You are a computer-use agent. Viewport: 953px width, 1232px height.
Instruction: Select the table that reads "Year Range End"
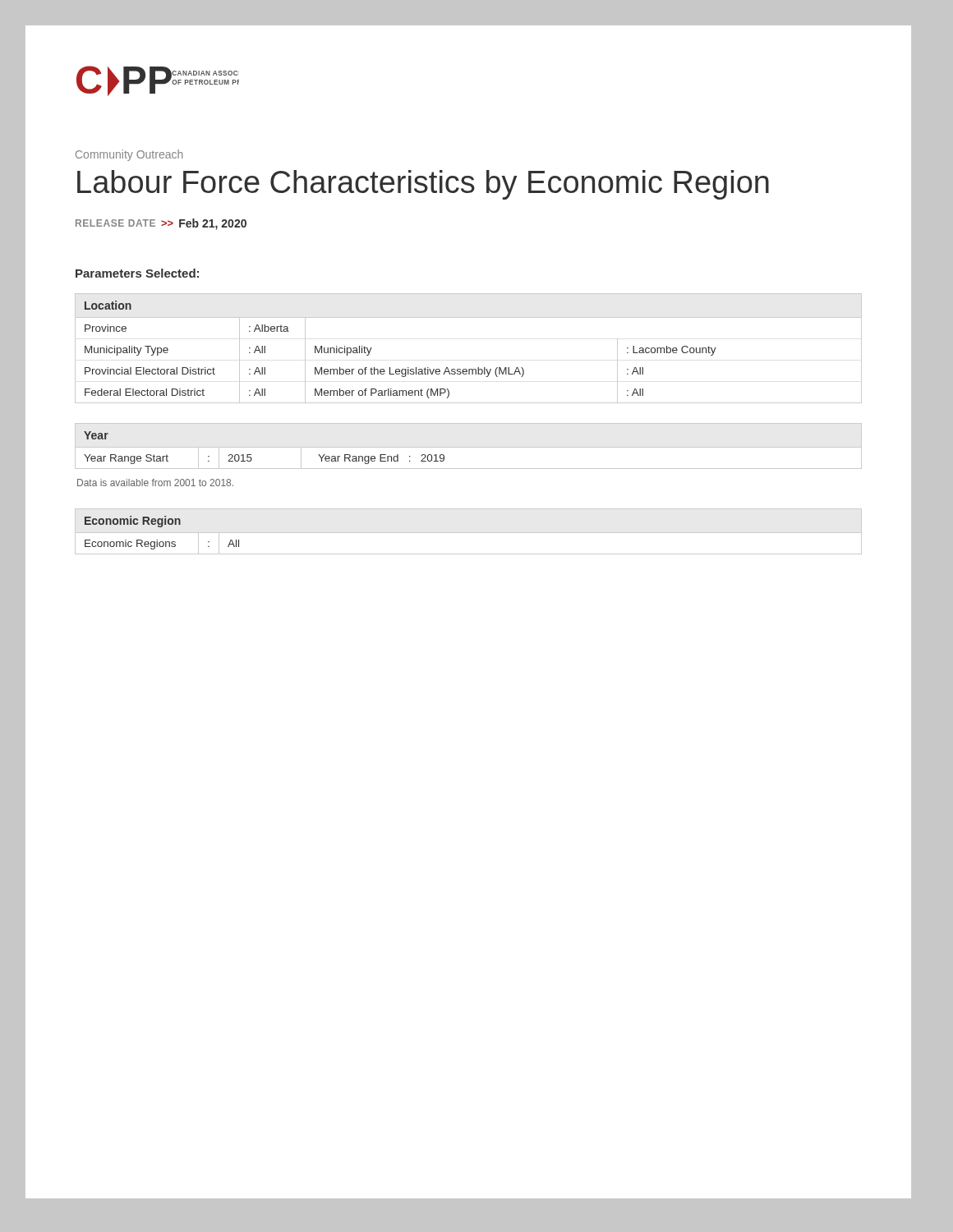pyautogui.click(x=468, y=446)
